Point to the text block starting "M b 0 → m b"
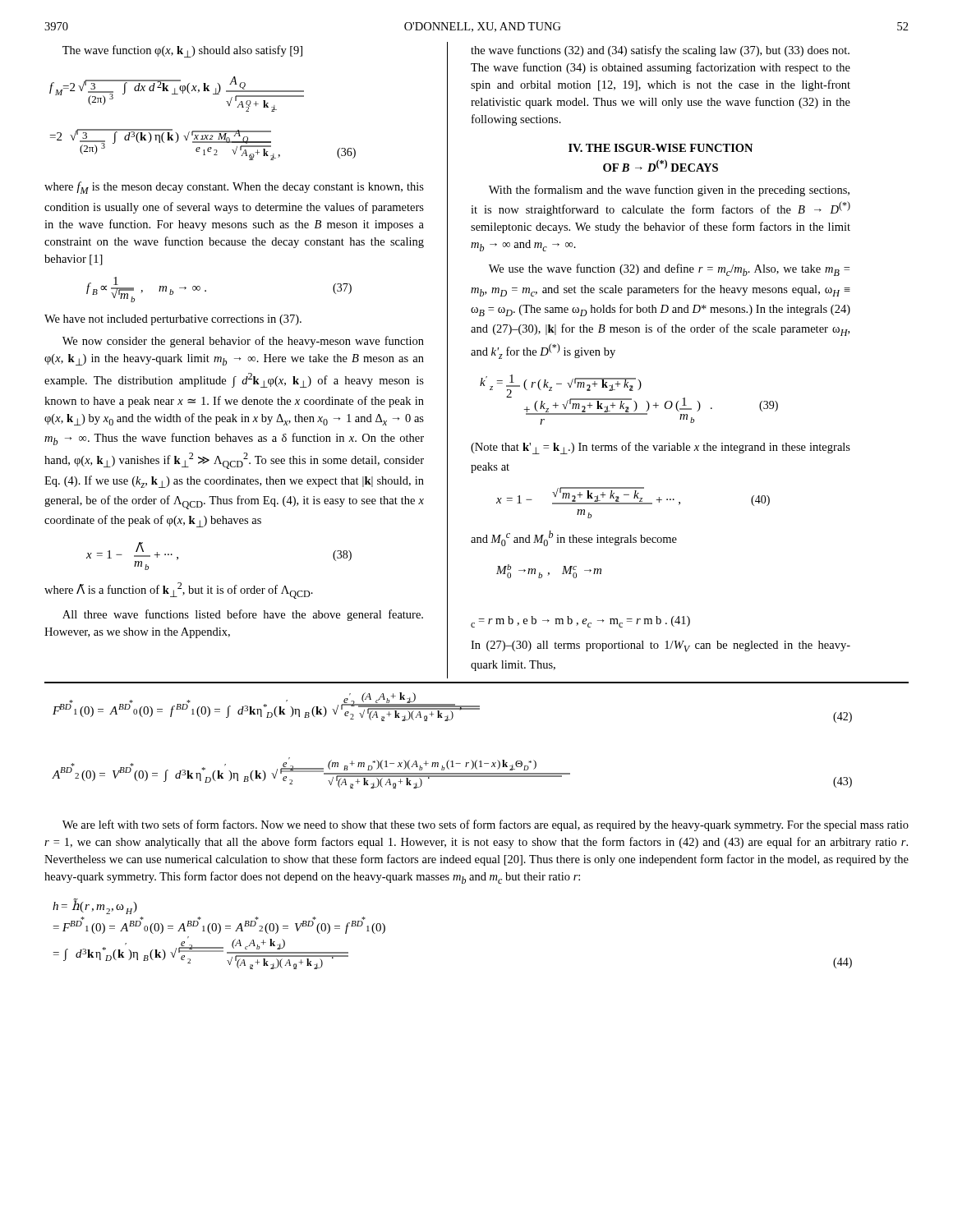 [x=549, y=571]
